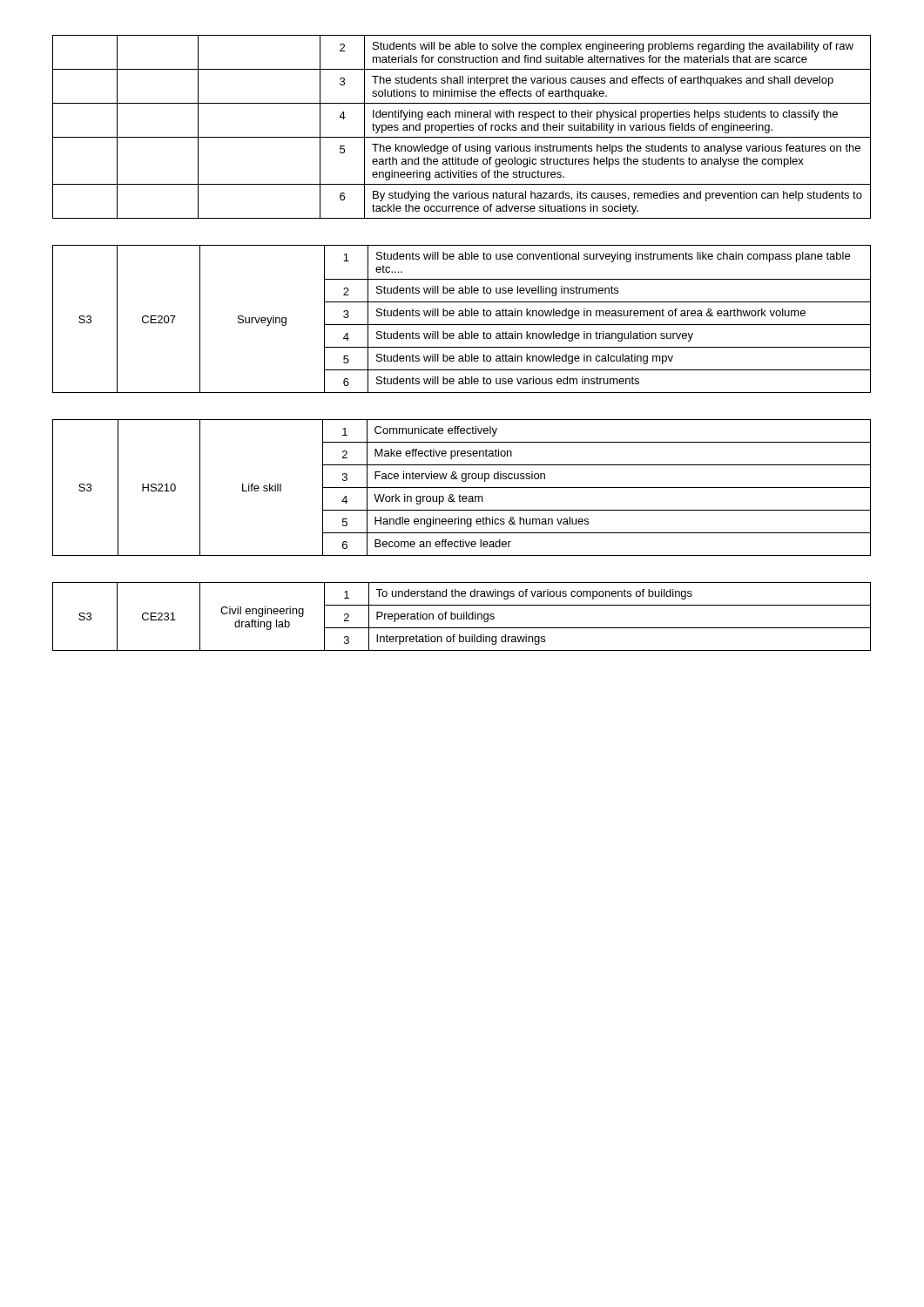Select the table that reads "Interpretation of building drawings"

pos(462,616)
